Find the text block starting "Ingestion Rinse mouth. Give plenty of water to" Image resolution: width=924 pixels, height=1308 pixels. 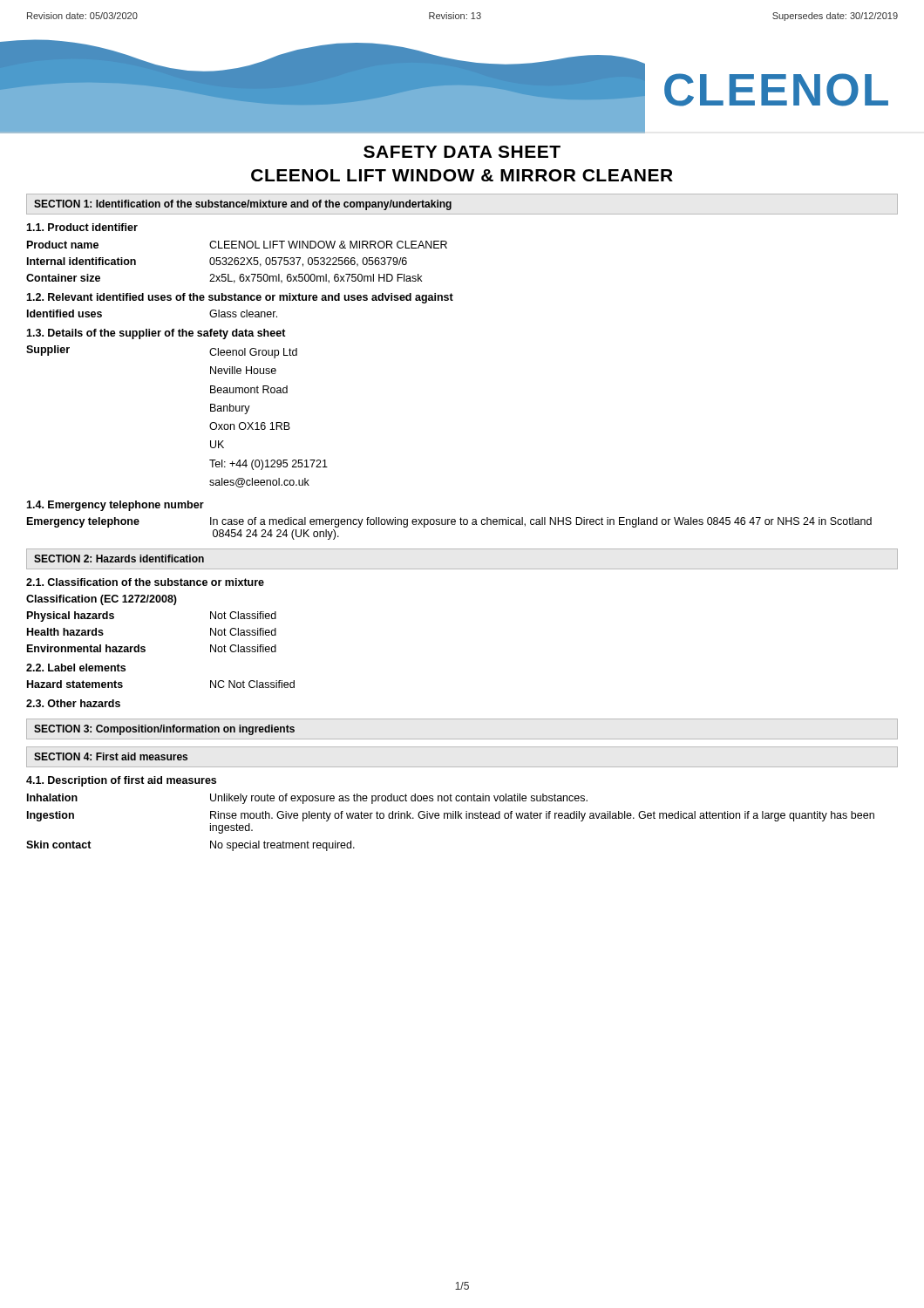point(462,821)
